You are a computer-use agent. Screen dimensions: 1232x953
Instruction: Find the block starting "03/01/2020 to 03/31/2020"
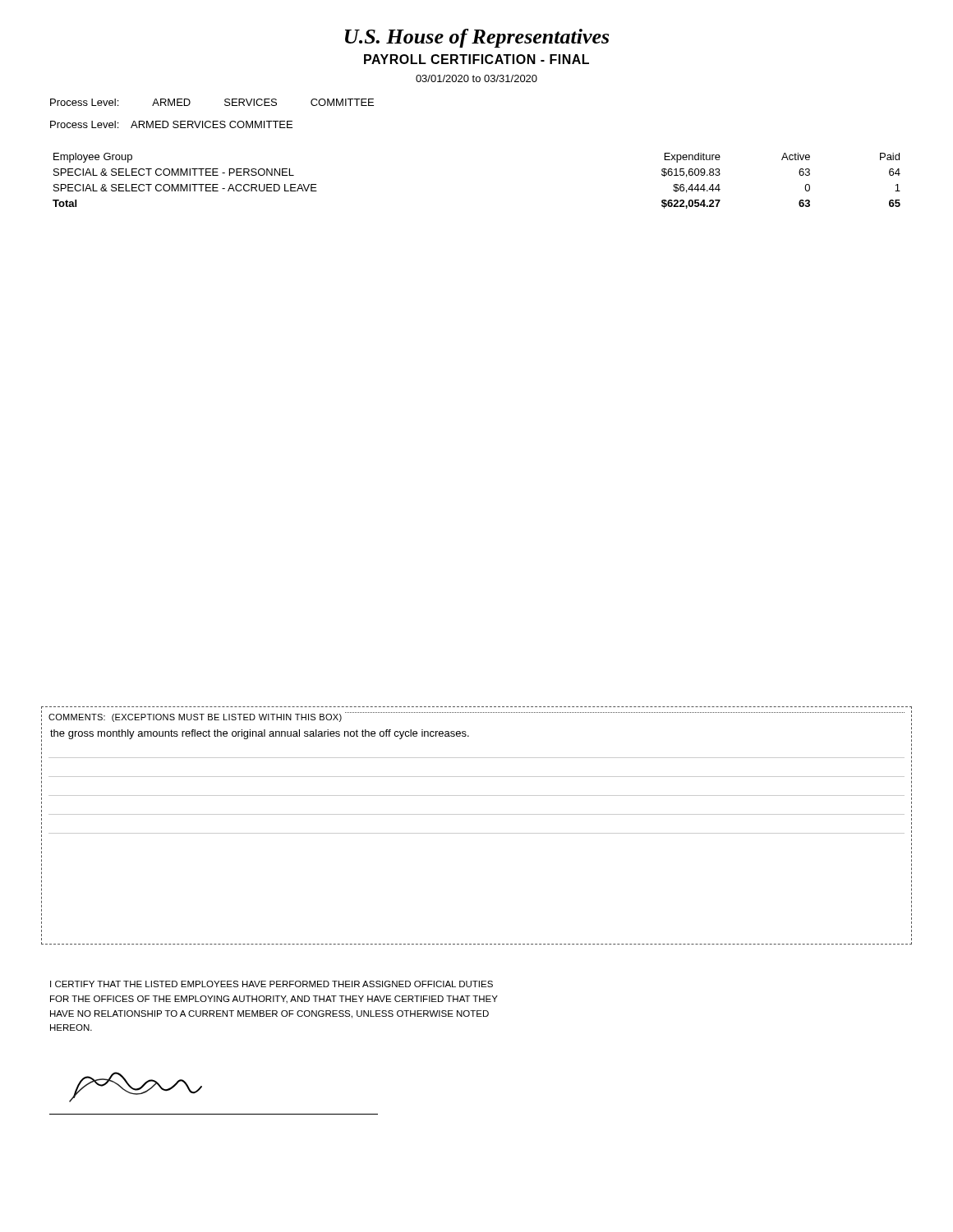[476, 78]
